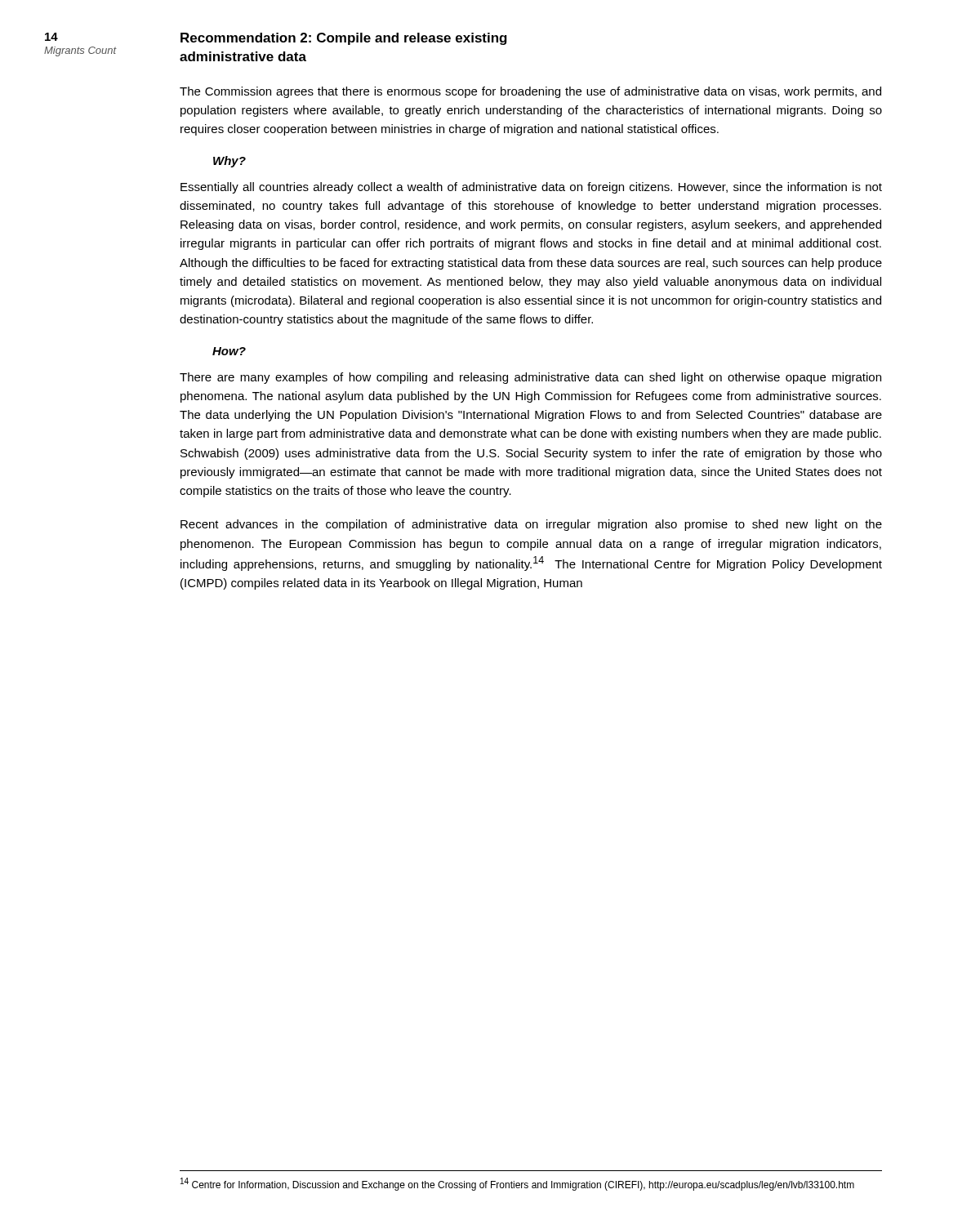
Task: Click on the element starting "There are many examples of how"
Action: point(531,434)
